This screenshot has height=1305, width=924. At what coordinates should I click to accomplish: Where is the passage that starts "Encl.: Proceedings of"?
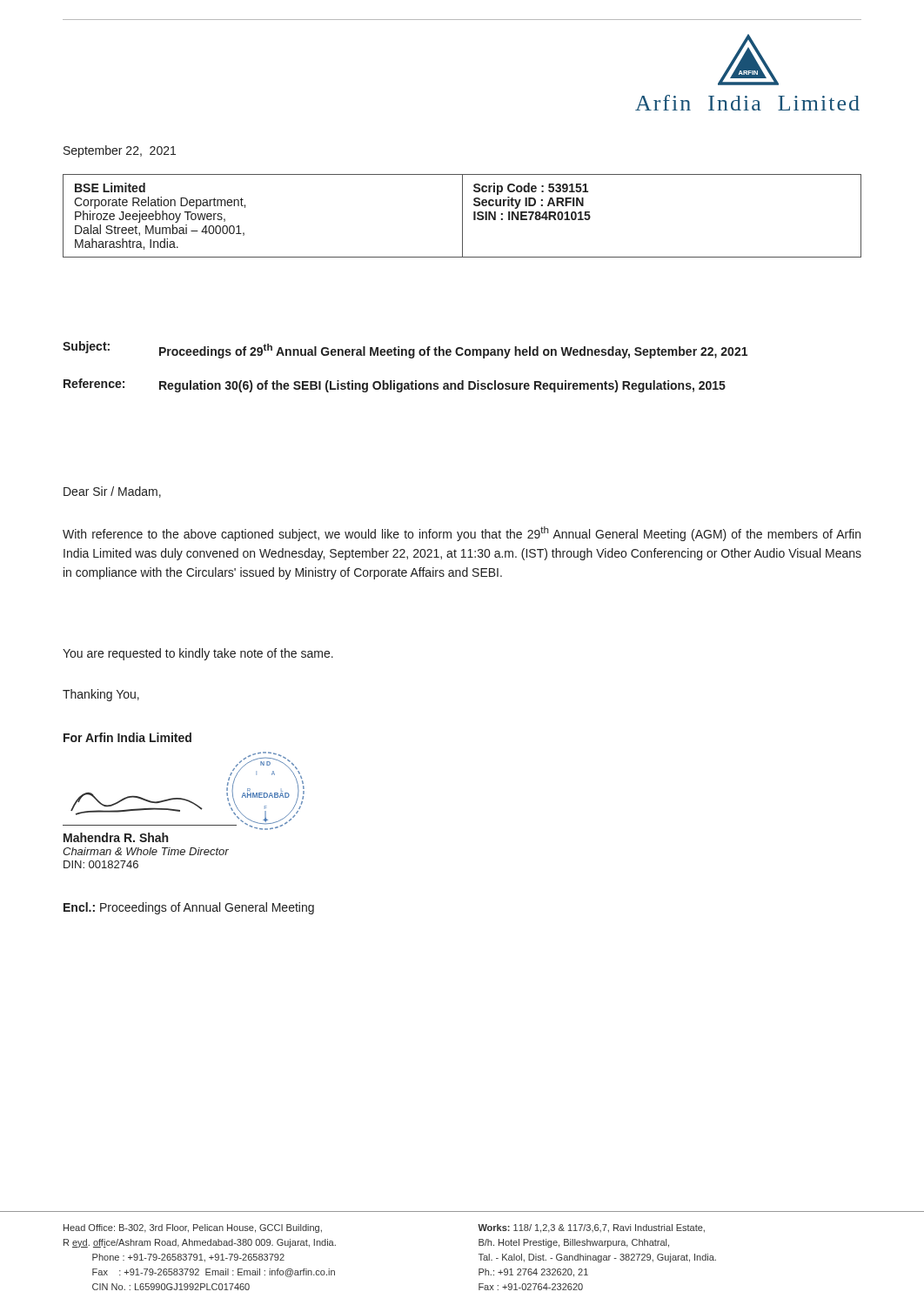(x=189, y=907)
